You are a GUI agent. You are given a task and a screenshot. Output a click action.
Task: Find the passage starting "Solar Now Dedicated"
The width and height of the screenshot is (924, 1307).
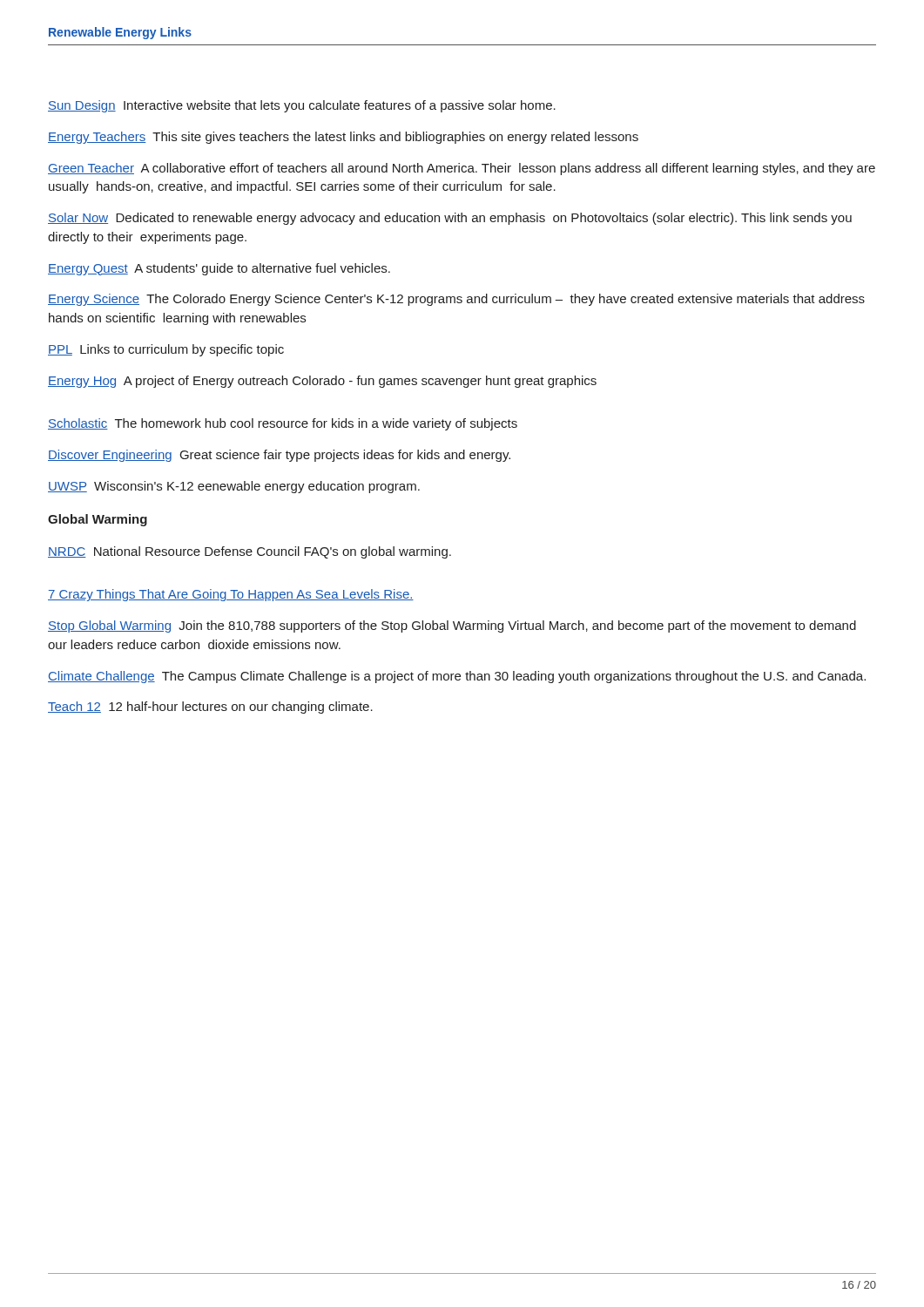click(x=450, y=227)
